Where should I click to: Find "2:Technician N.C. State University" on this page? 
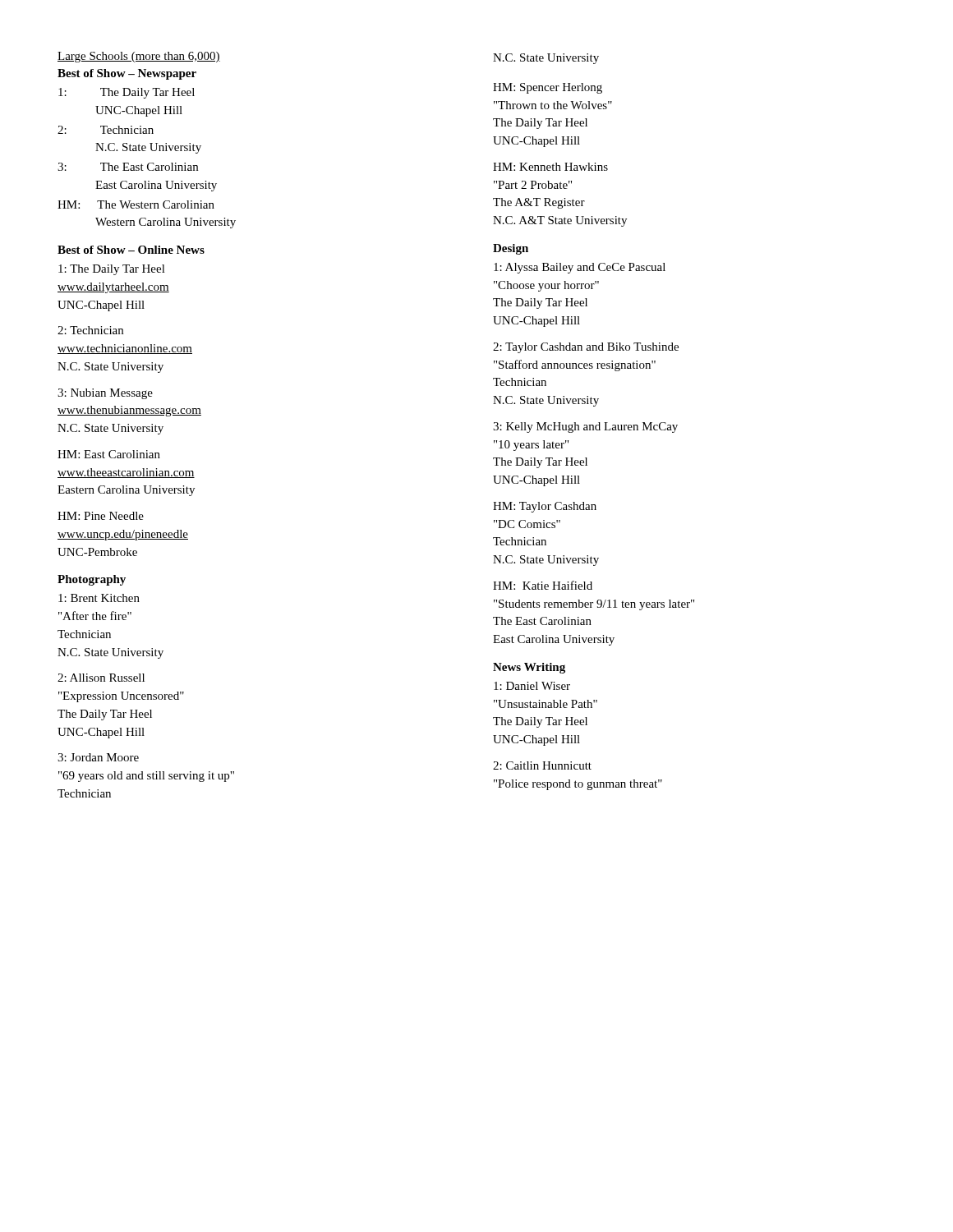coord(129,138)
